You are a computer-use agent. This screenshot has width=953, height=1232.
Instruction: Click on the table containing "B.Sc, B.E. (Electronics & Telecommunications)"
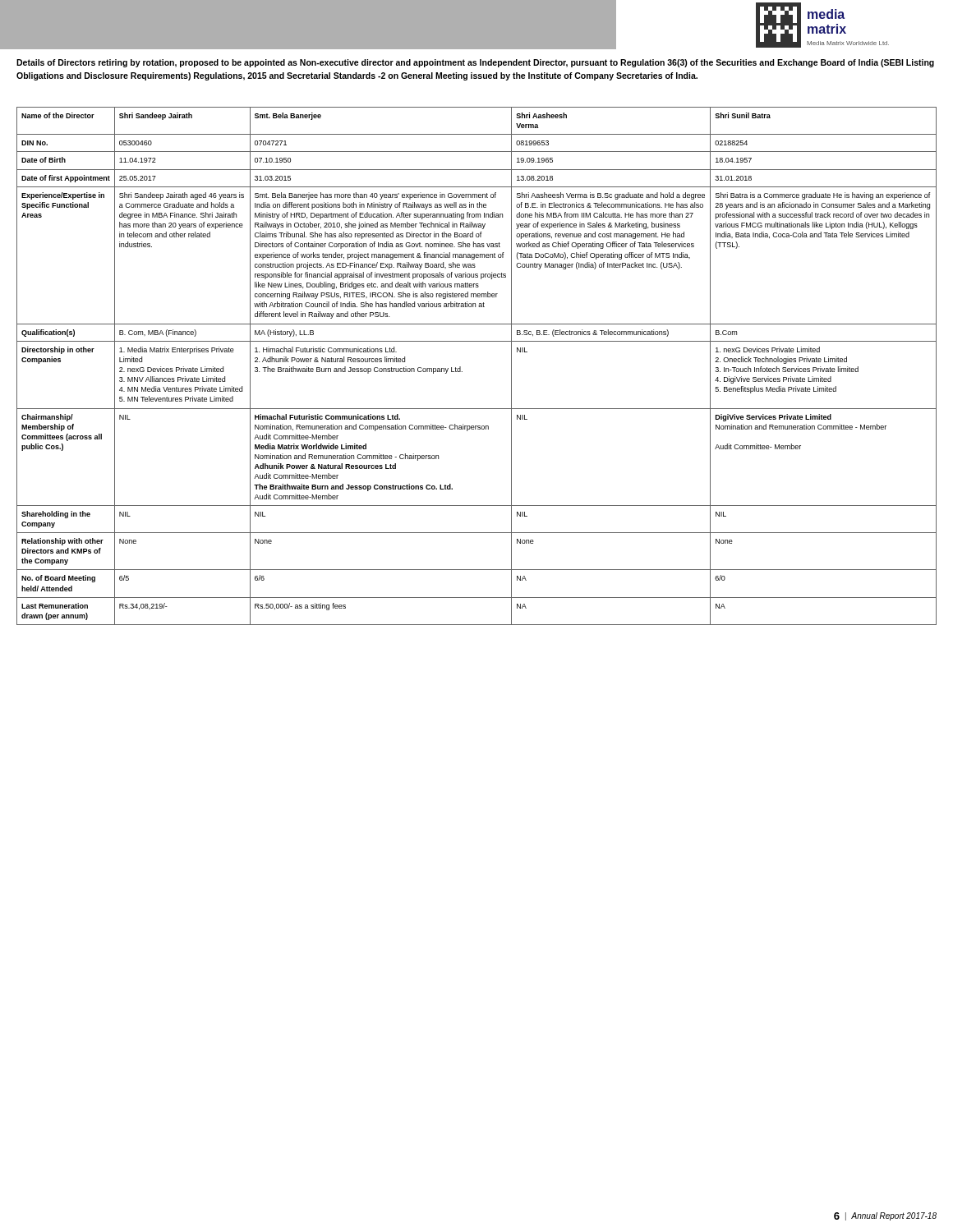click(476, 366)
